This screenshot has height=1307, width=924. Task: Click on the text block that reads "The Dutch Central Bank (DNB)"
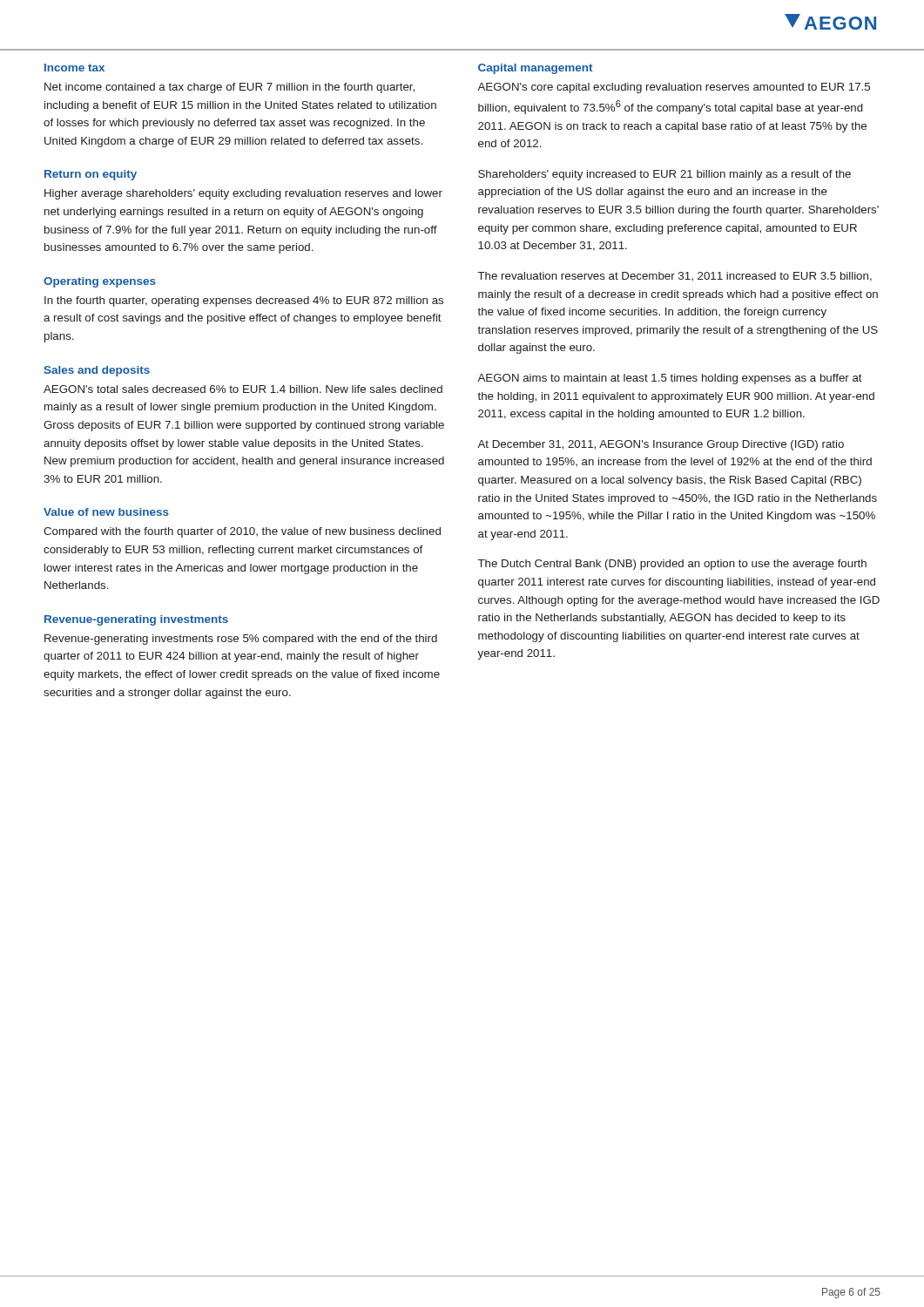[679, 609]
